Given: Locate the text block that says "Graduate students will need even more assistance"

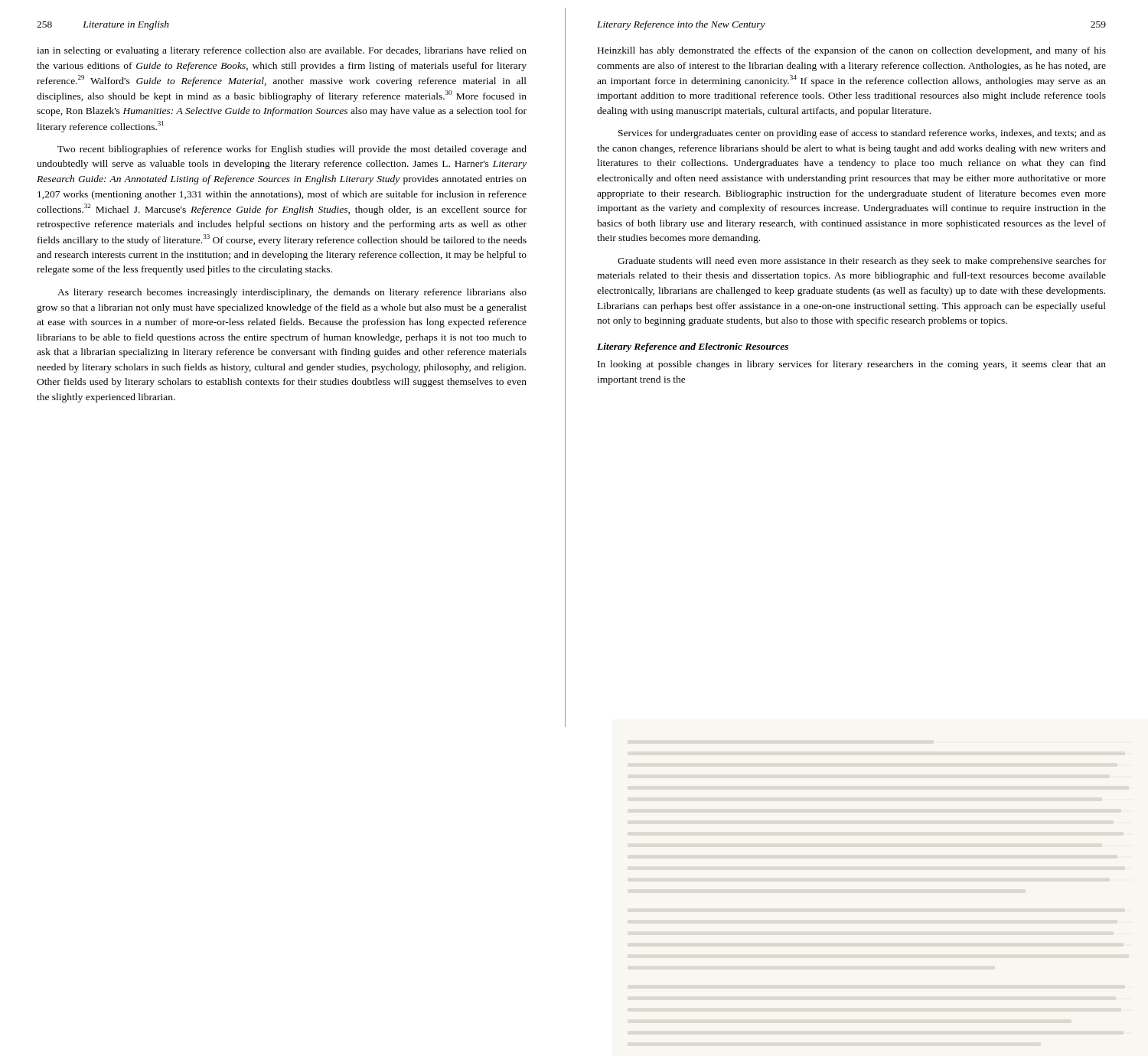Looking at the screenshot, I should (851, 291).
